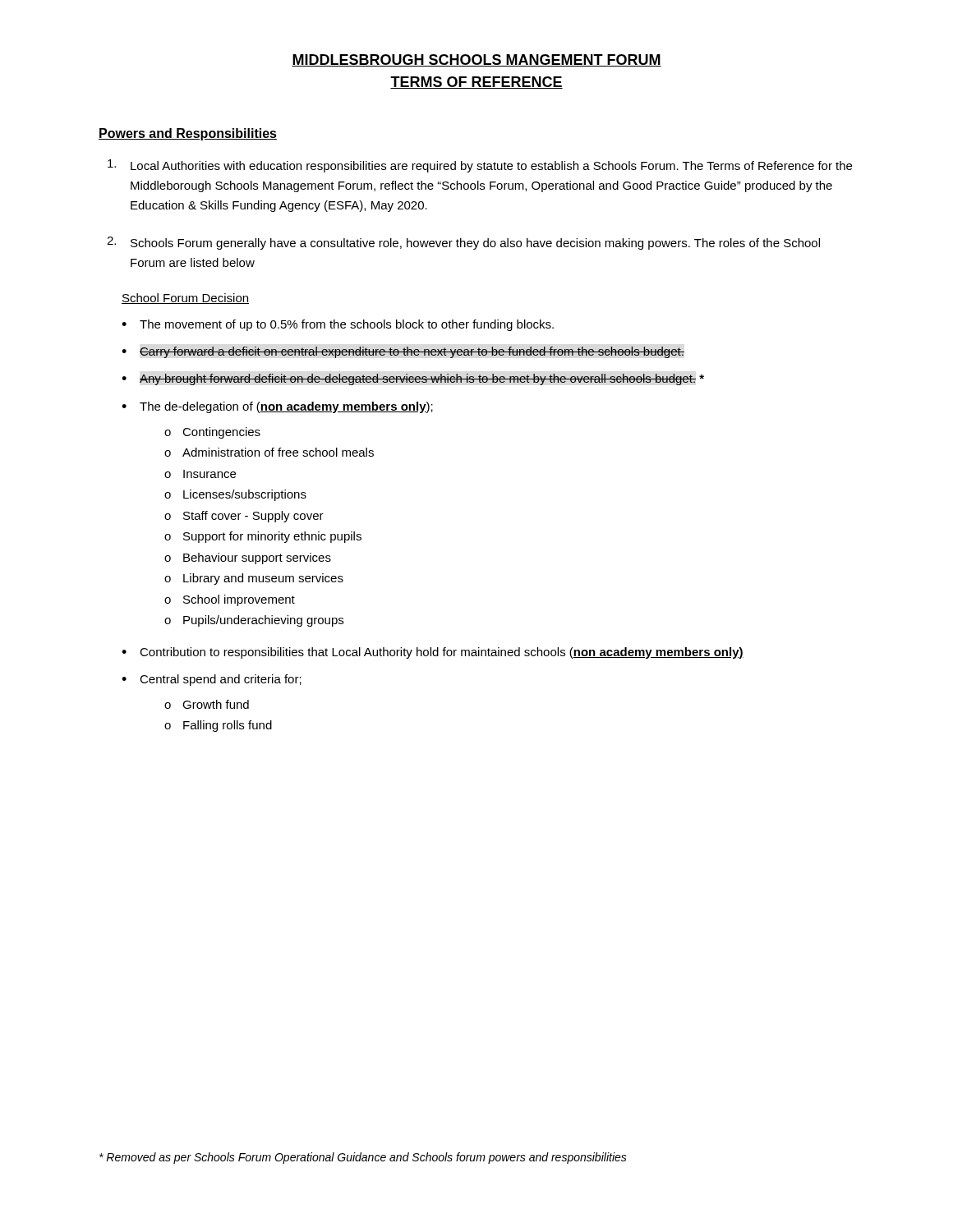
Task: Click on the region starting "• The movement of up"
Action: point(488,325)
